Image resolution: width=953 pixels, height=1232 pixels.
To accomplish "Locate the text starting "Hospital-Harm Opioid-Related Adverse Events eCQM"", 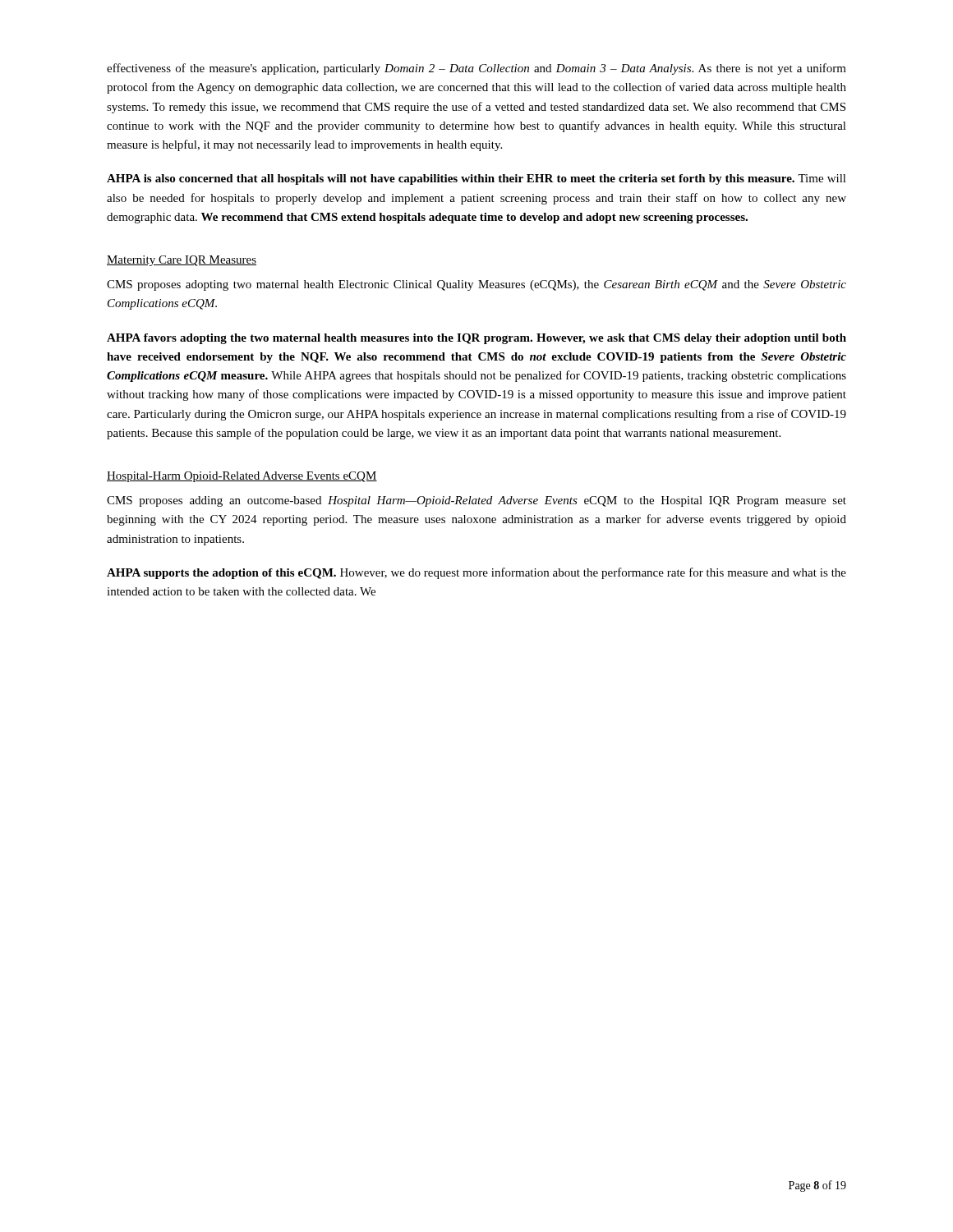I will (x=242, y=476).
